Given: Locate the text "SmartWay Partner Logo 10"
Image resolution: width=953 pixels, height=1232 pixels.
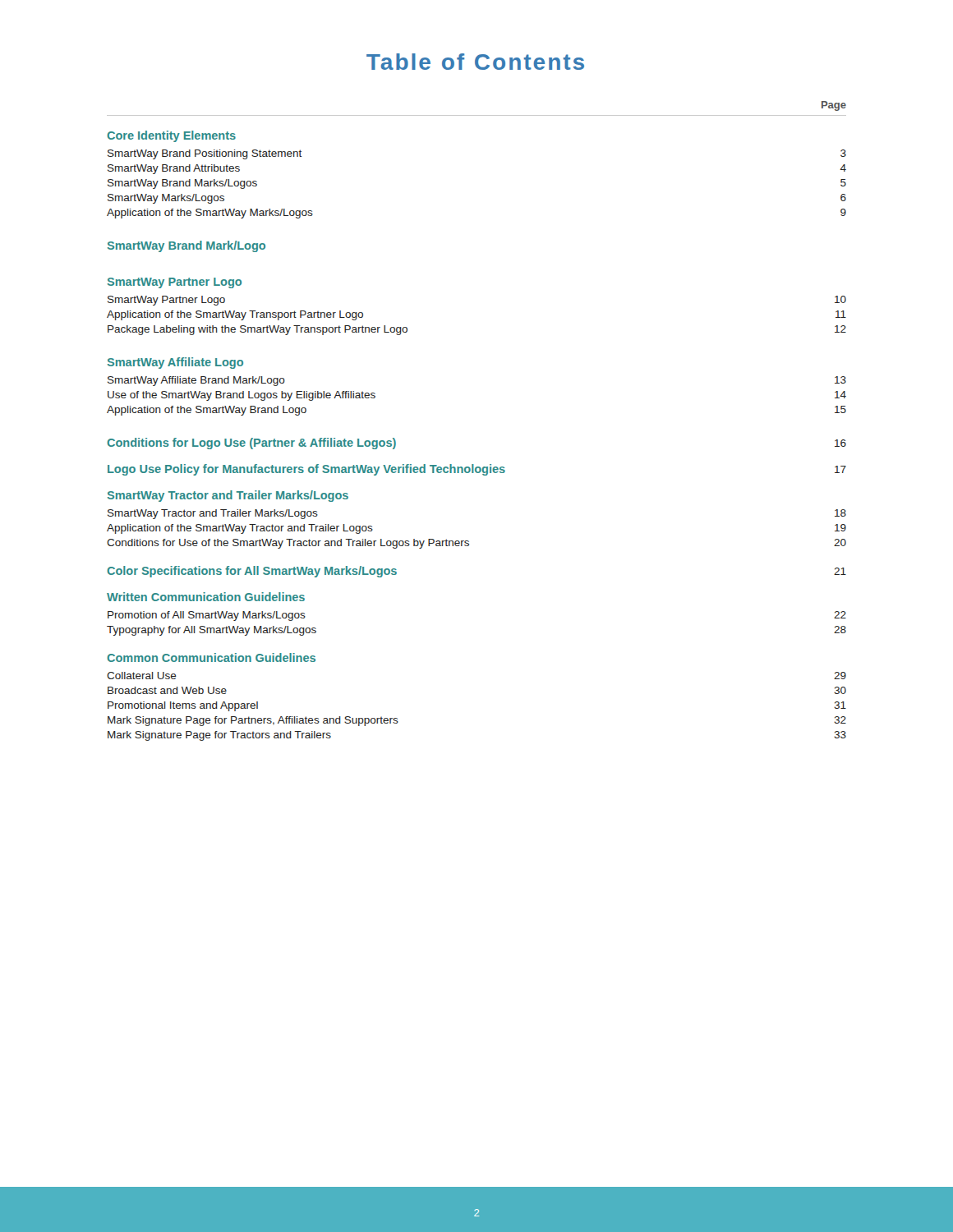Looking at the screenshot, I should point(165,300).
